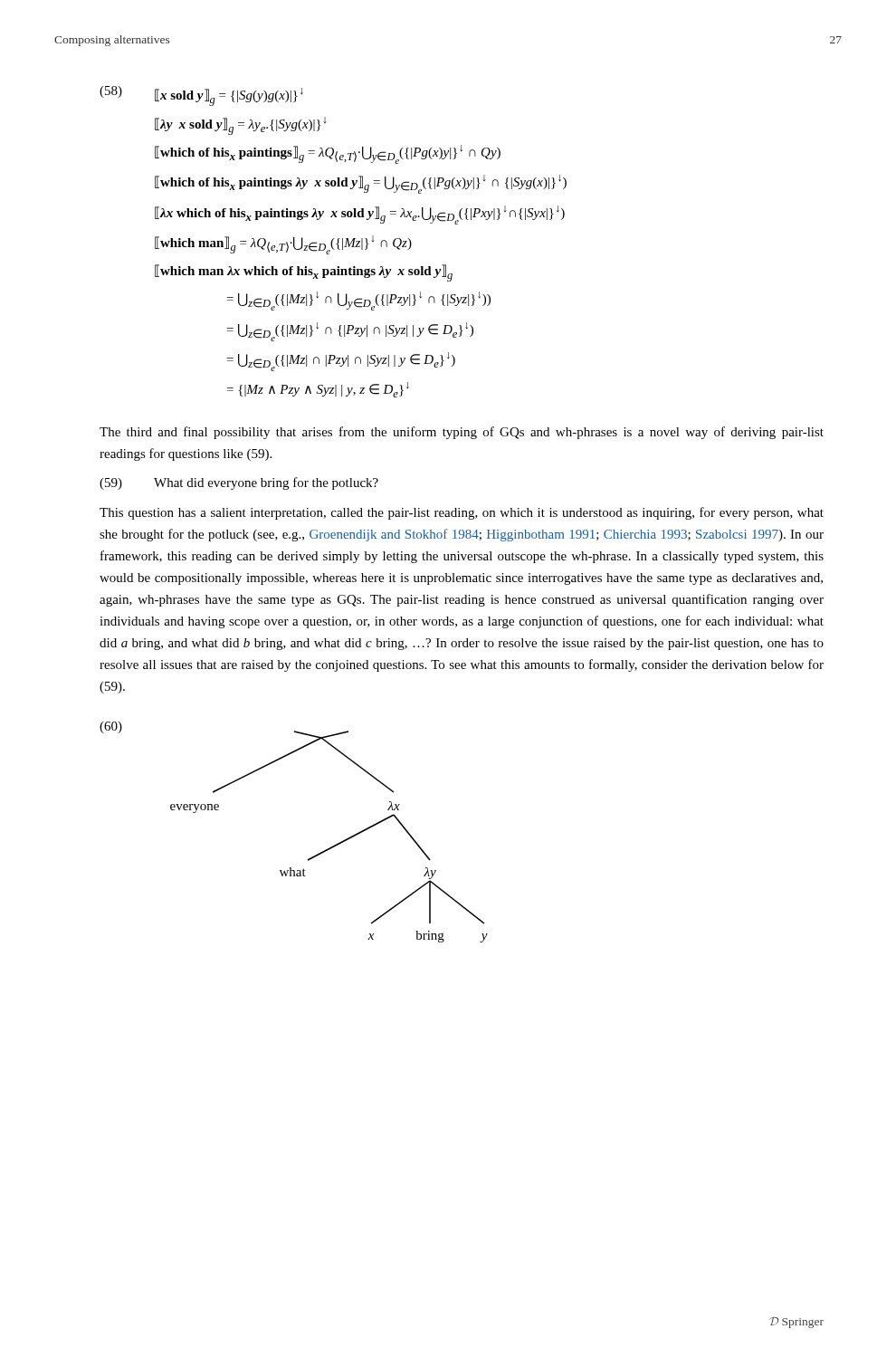Find the text block that says "This question has"
Screen dimensions: 1358x896
tap(462, 599)
